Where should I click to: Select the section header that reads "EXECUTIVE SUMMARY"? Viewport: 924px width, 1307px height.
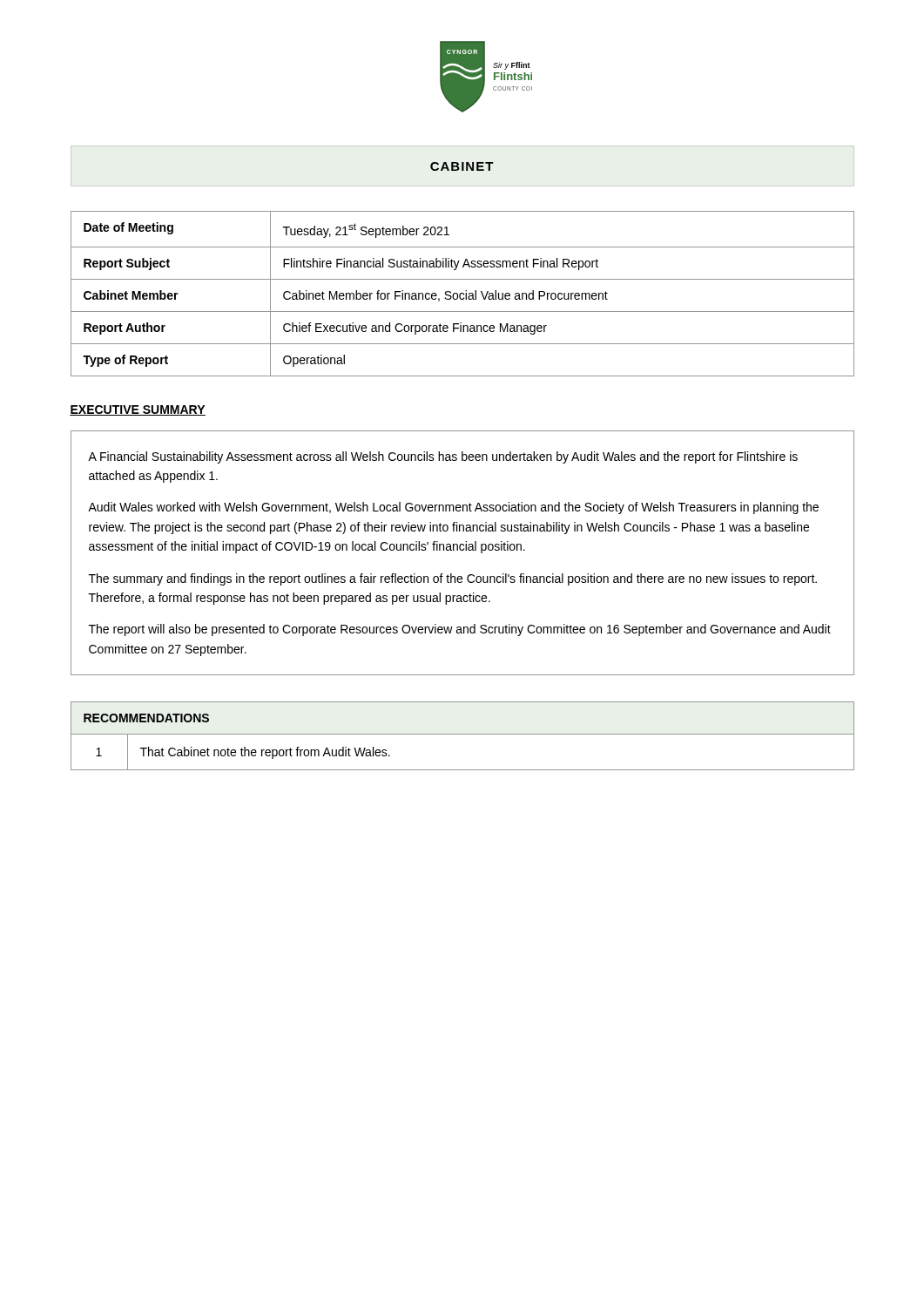point(138,409)
